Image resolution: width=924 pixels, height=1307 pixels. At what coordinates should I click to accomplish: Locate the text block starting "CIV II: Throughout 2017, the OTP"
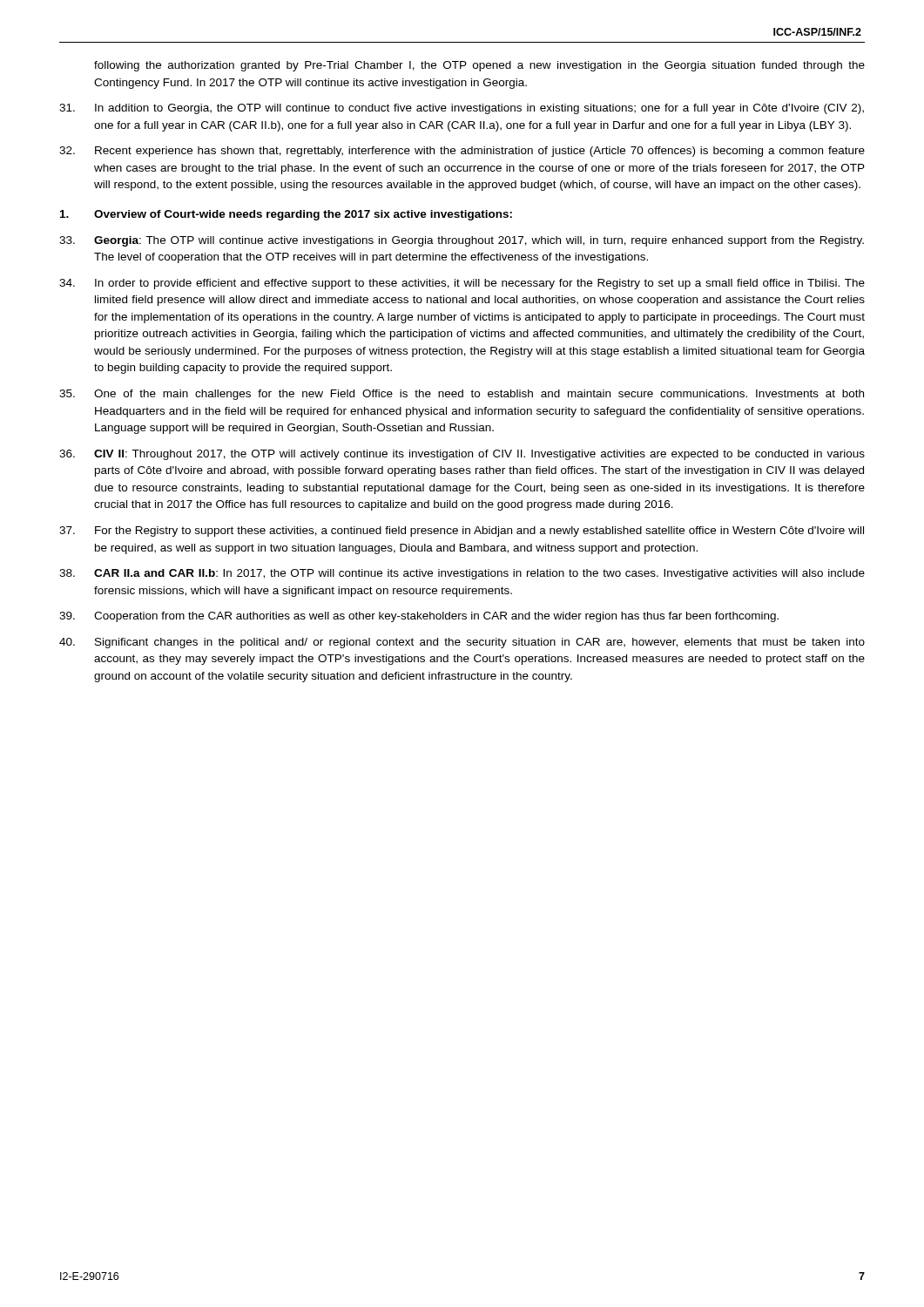[462, 479]
